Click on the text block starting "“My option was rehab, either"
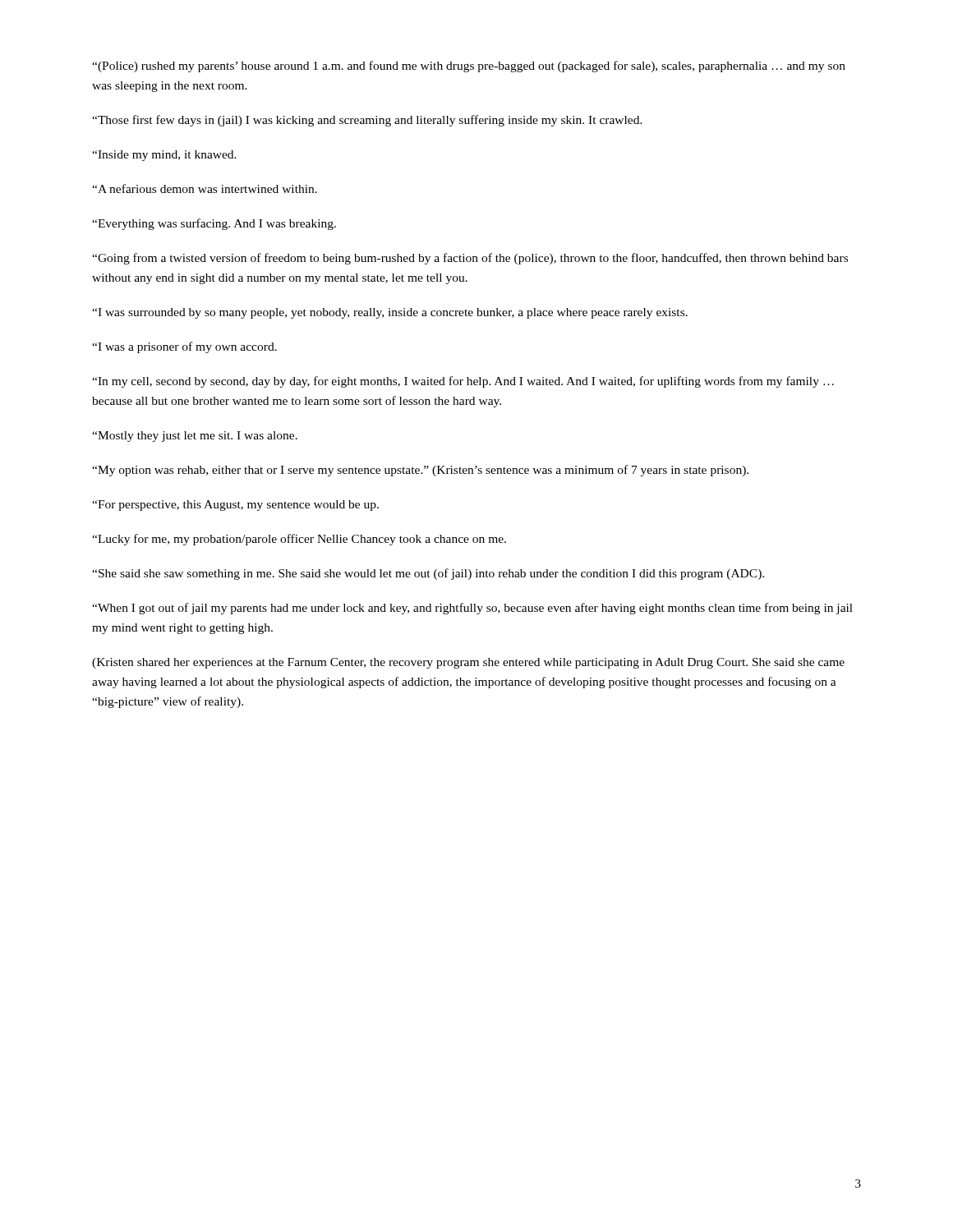 (x=421, y=470)
